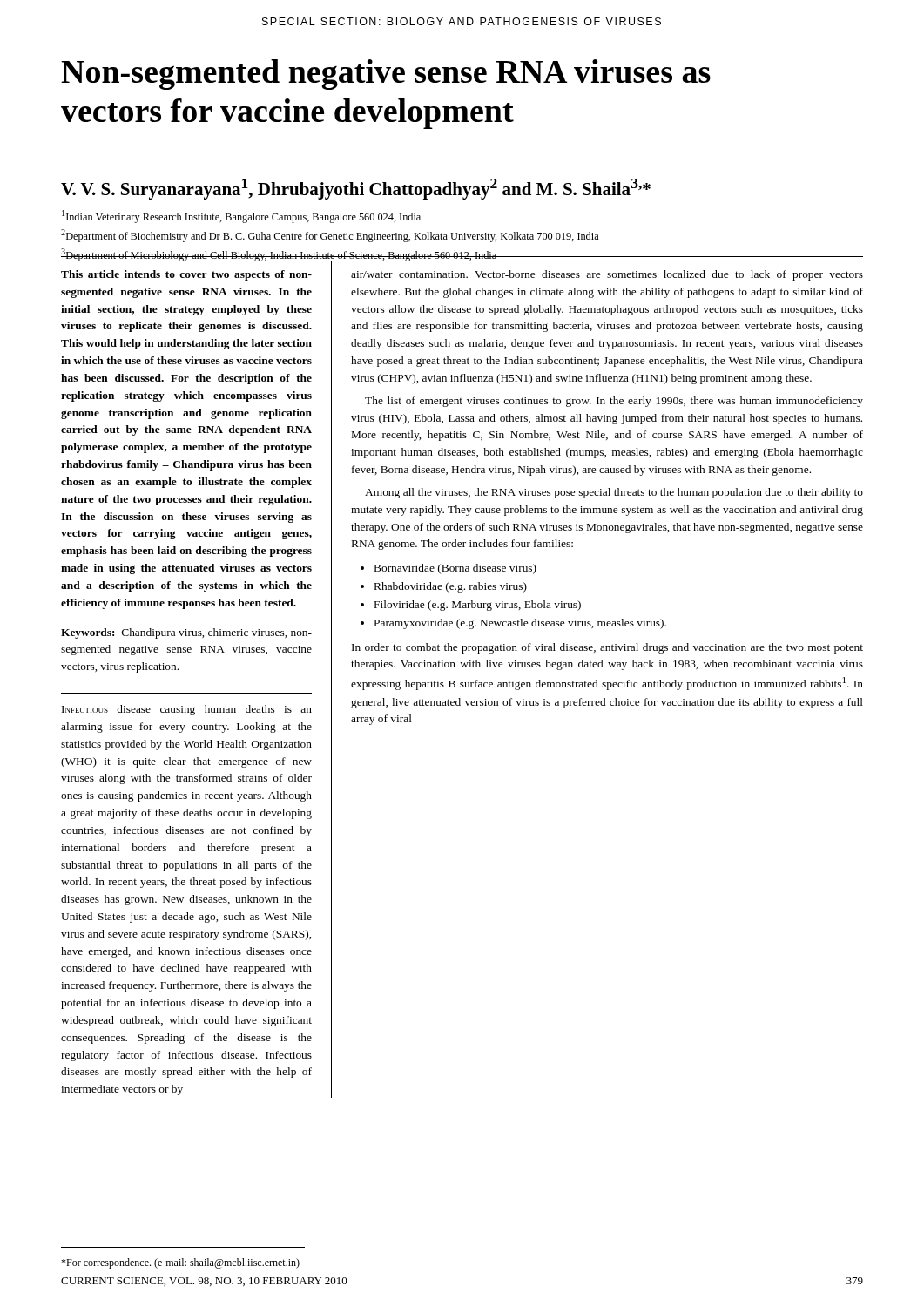
Task: Select the text block that reads "Infectious disease causing human"
Action: click(x=186, y=899)
